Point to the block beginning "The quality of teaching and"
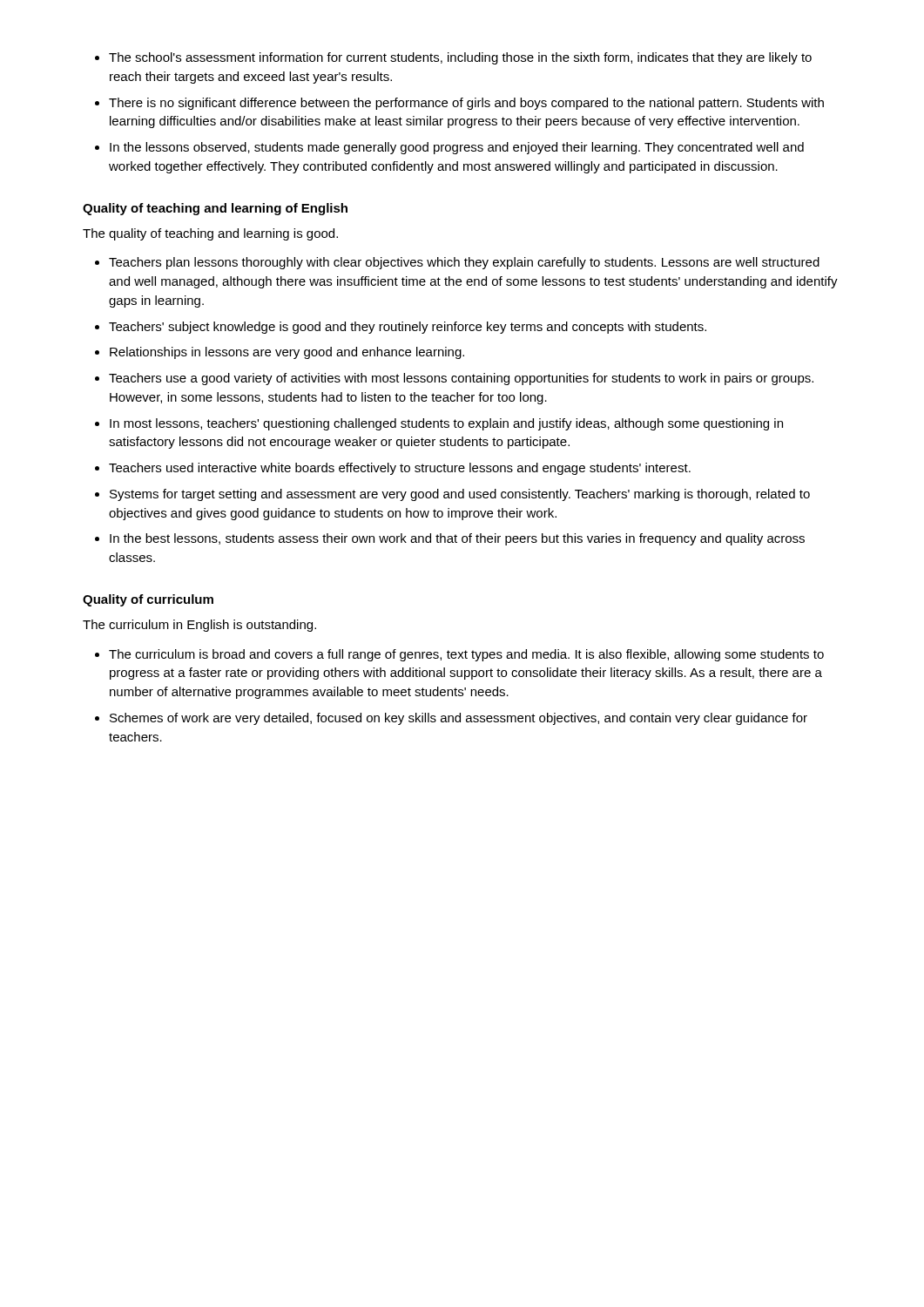The height and width of the screenshot is (1307, 924). pos(211,233)
